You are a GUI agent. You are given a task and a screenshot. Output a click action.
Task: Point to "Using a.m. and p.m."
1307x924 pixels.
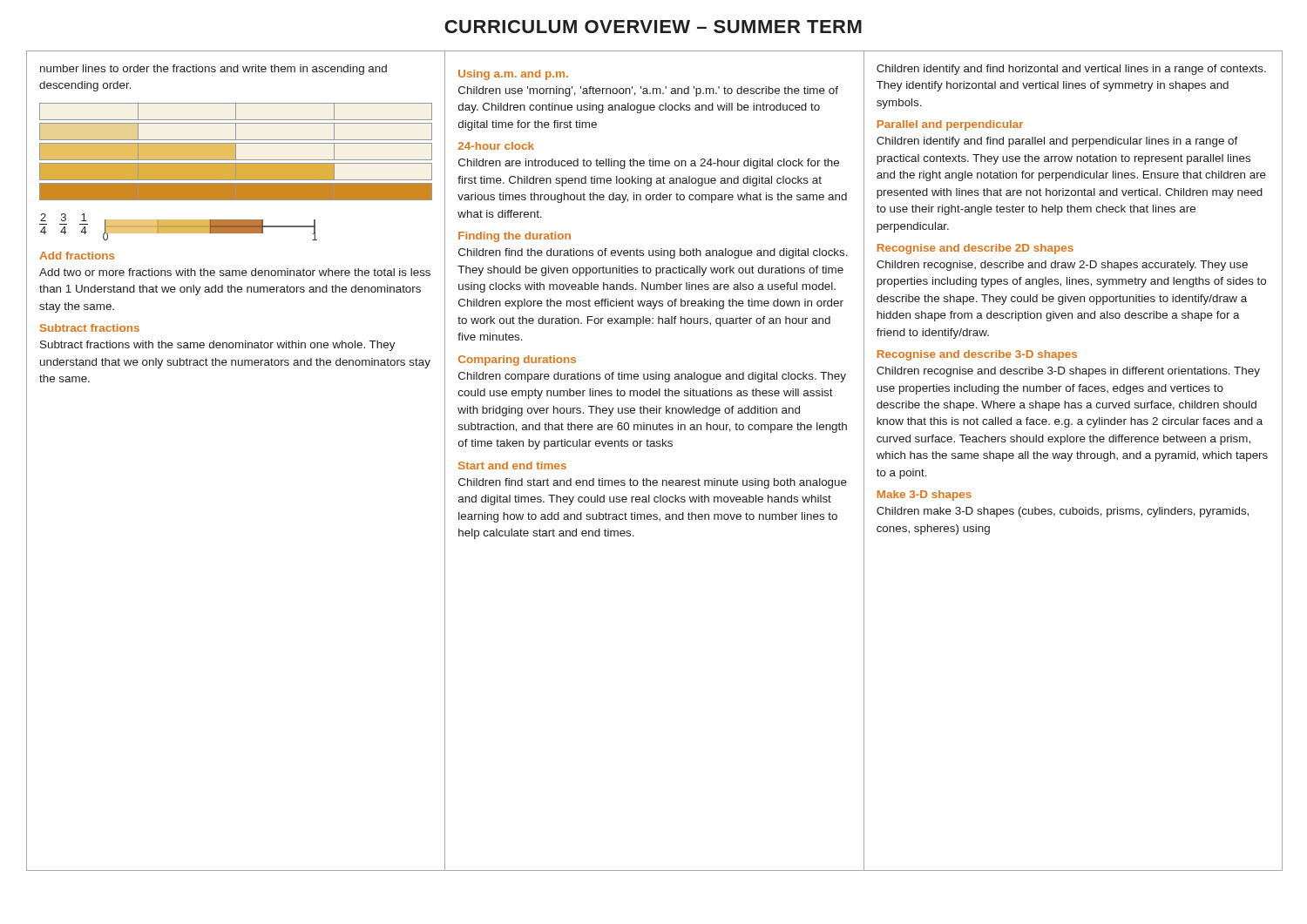click(x=513, y=74)
